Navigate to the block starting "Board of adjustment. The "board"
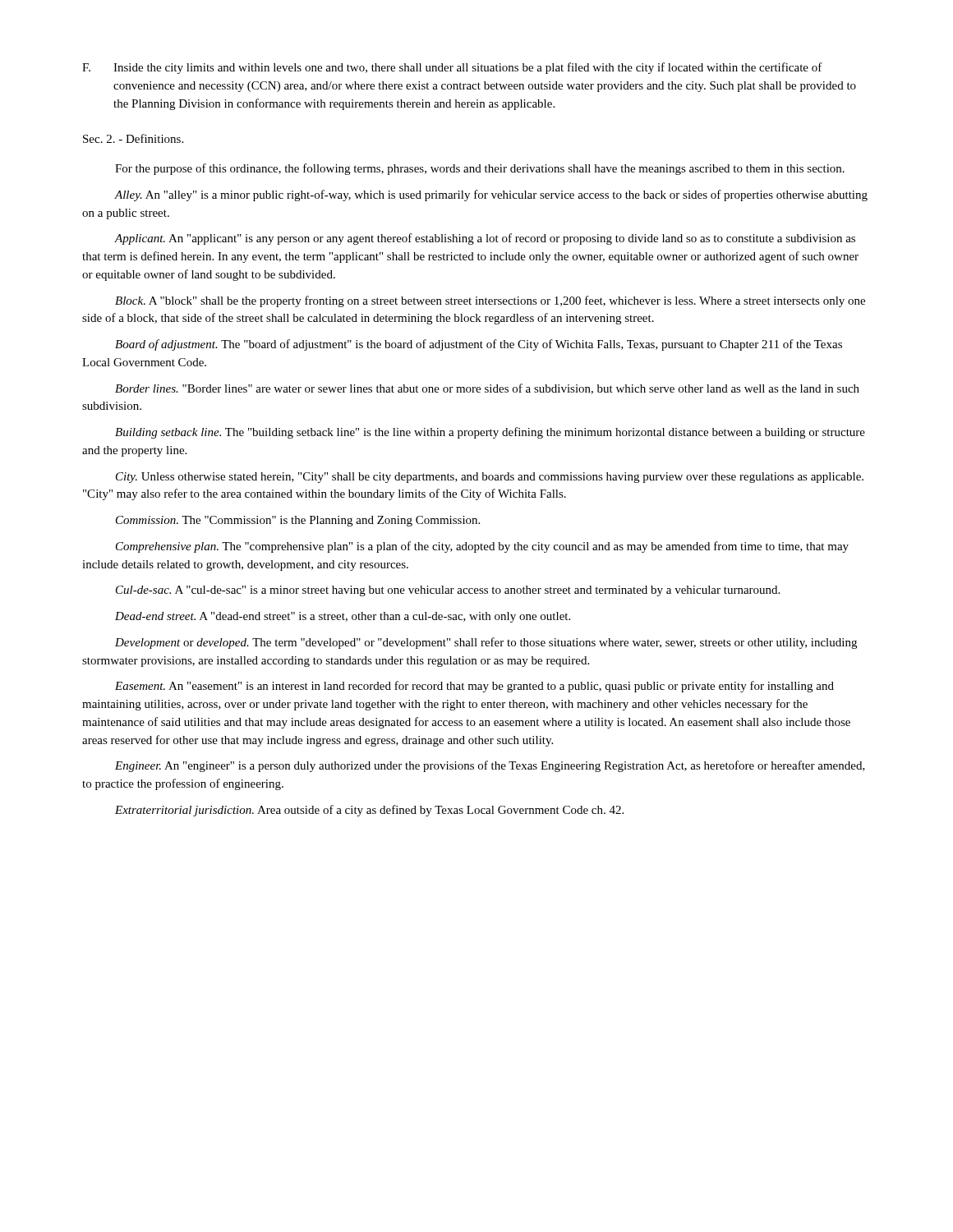Screen dimensions: 1232x953 pos(462,353)
